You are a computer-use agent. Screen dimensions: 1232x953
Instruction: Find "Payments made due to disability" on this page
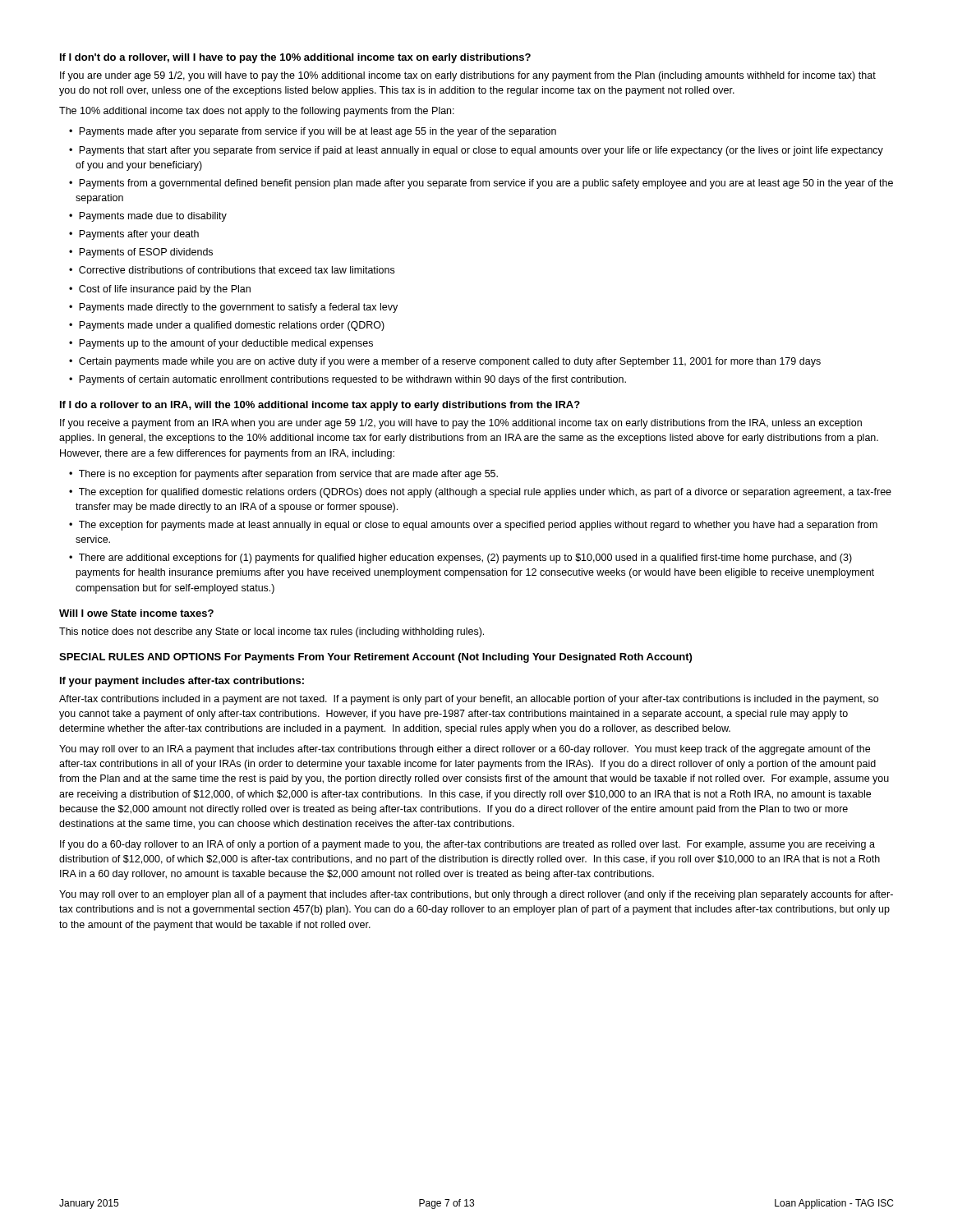pyautogui.click(x=151, y=216)
